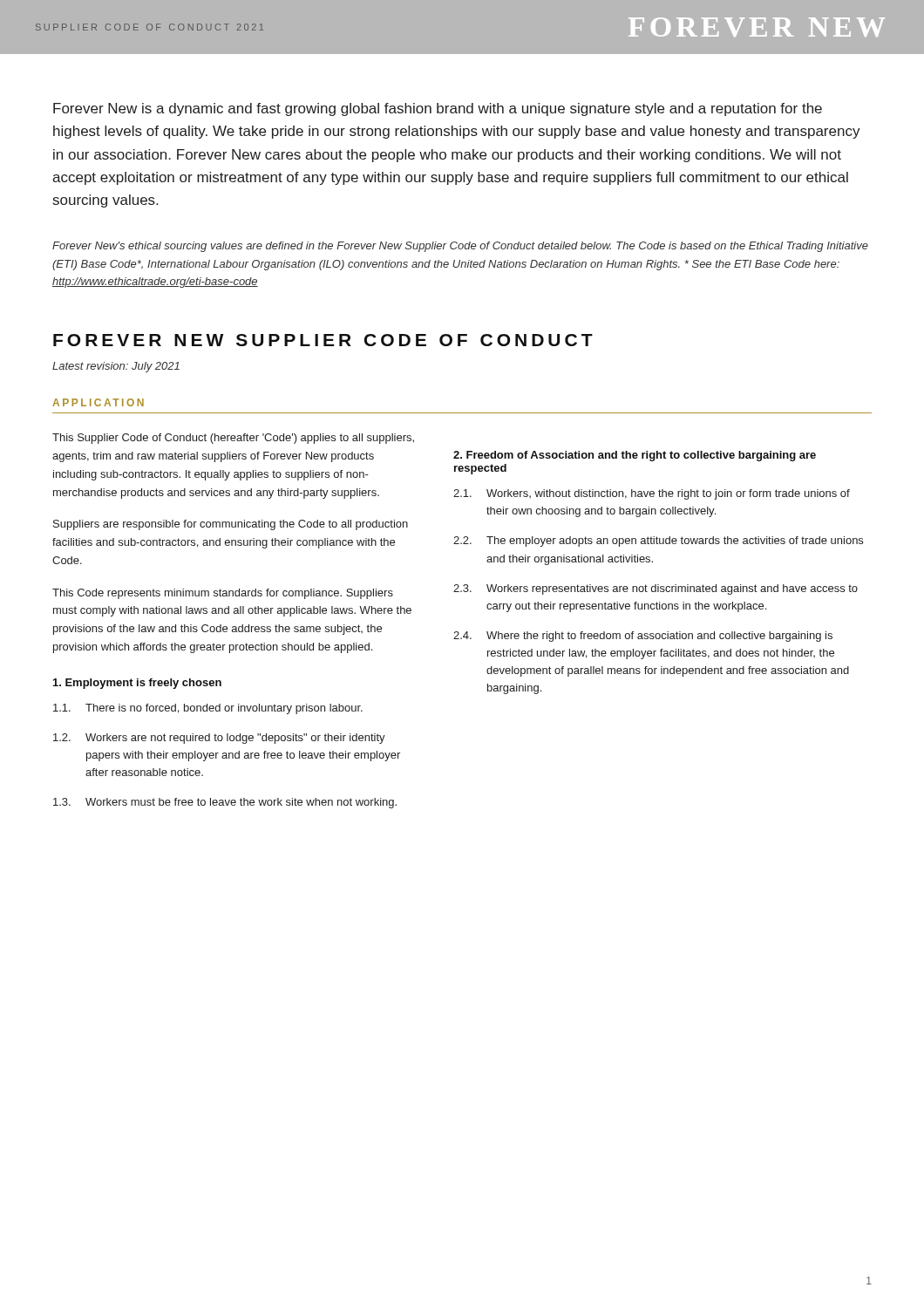924x1308 pixels.
Task: Navigate to the text block starting "2.2. The employer adopts an open attitude"
Action: tap(663, 550)
